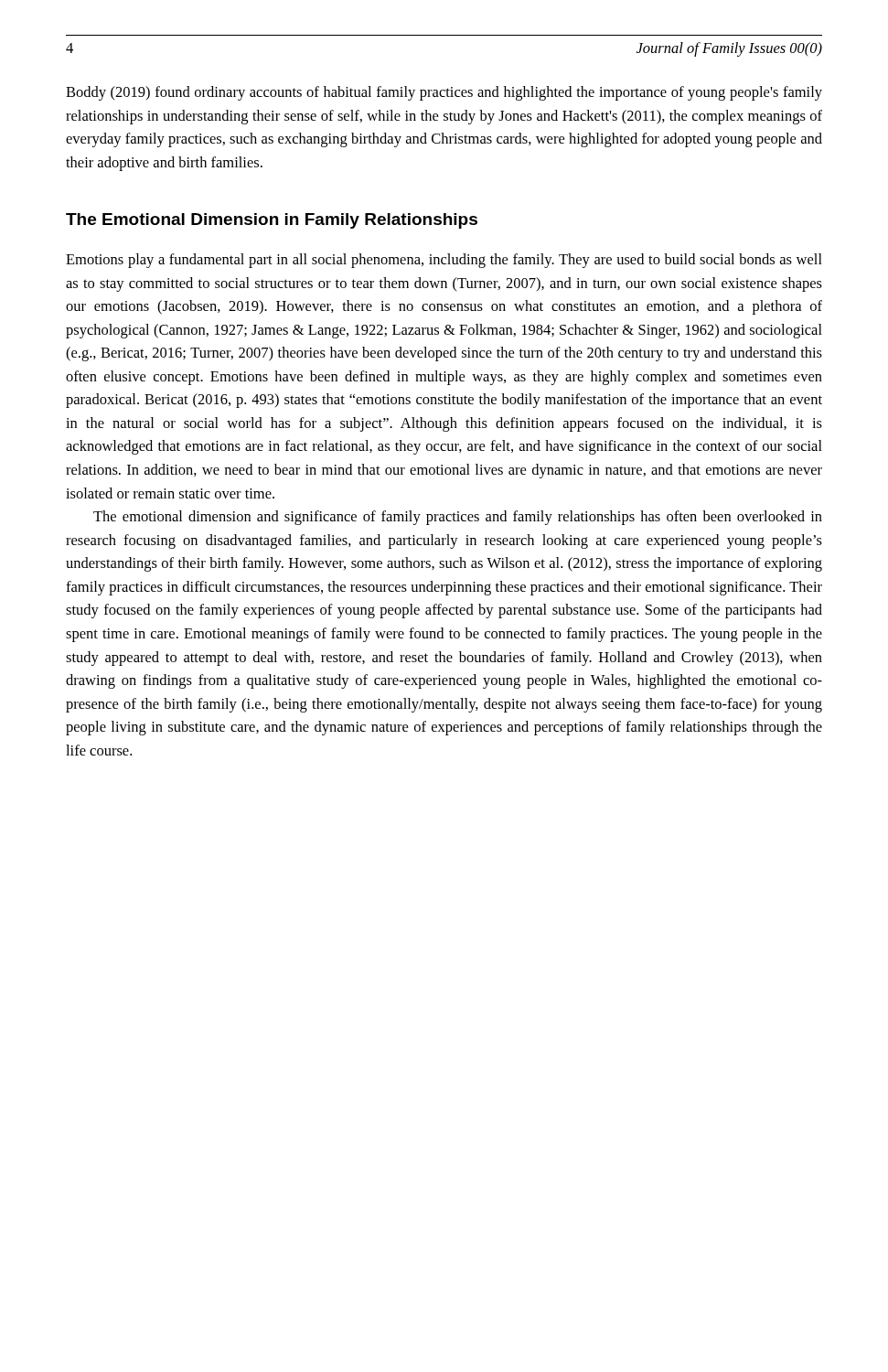Point to the element starting "Boddy (2019) found ordinary accounts"
Image resolution: width=888 pixels, height=1372 pixels.
tap(444, 127)
